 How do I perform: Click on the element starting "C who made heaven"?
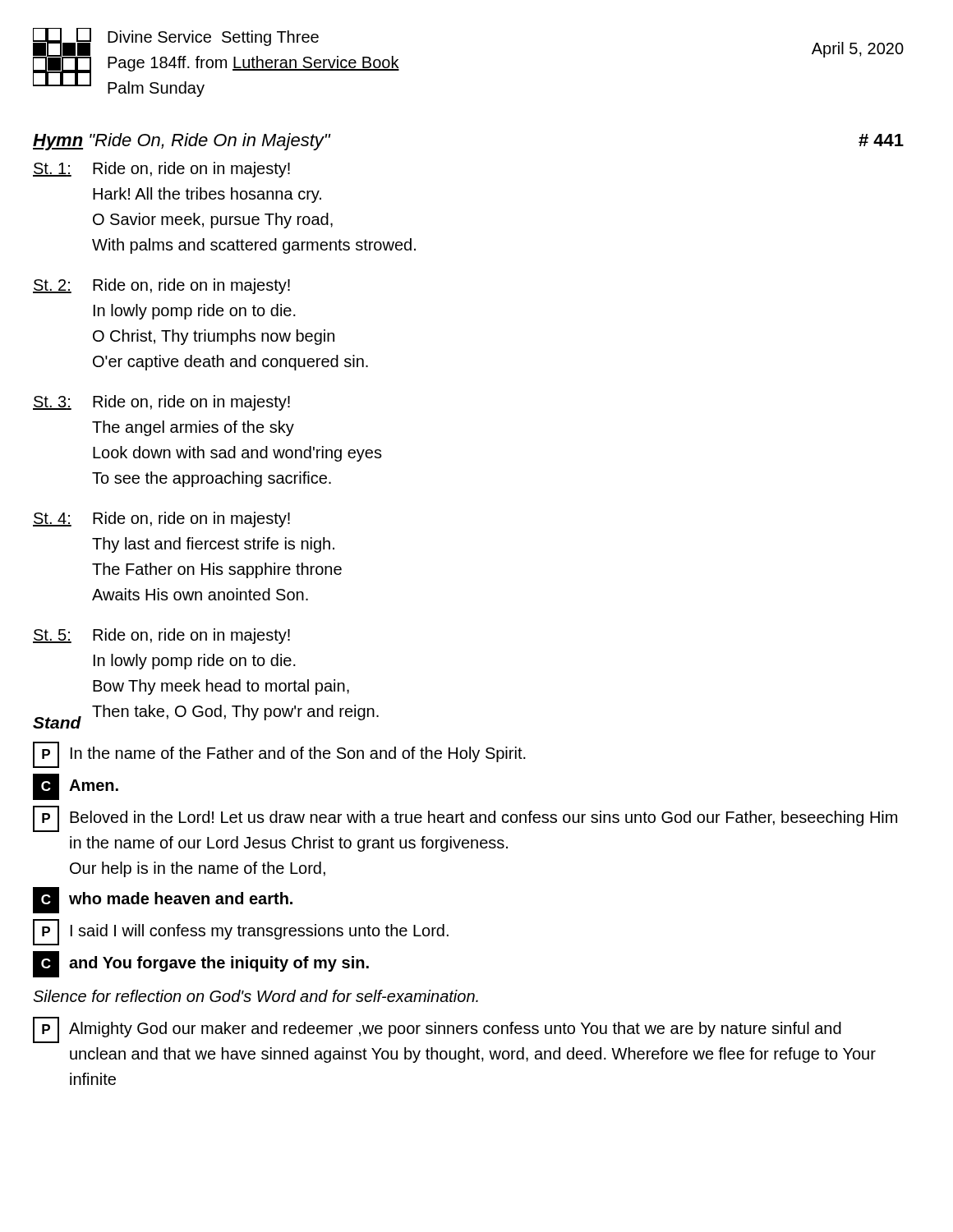[x=163, y=900]
